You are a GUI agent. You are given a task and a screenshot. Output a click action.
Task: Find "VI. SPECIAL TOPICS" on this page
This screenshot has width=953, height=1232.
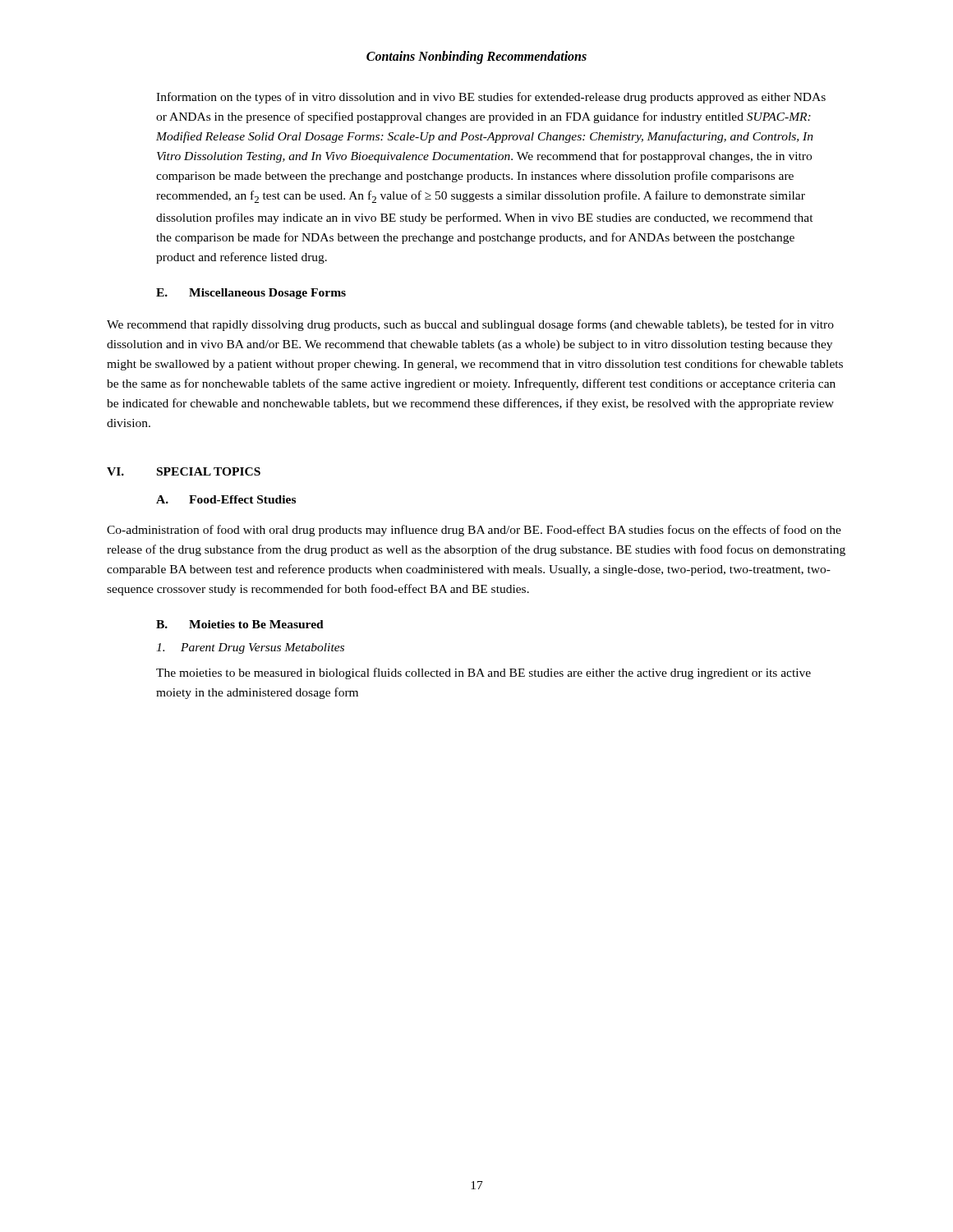pyautogui.click(x=184, y=472)
